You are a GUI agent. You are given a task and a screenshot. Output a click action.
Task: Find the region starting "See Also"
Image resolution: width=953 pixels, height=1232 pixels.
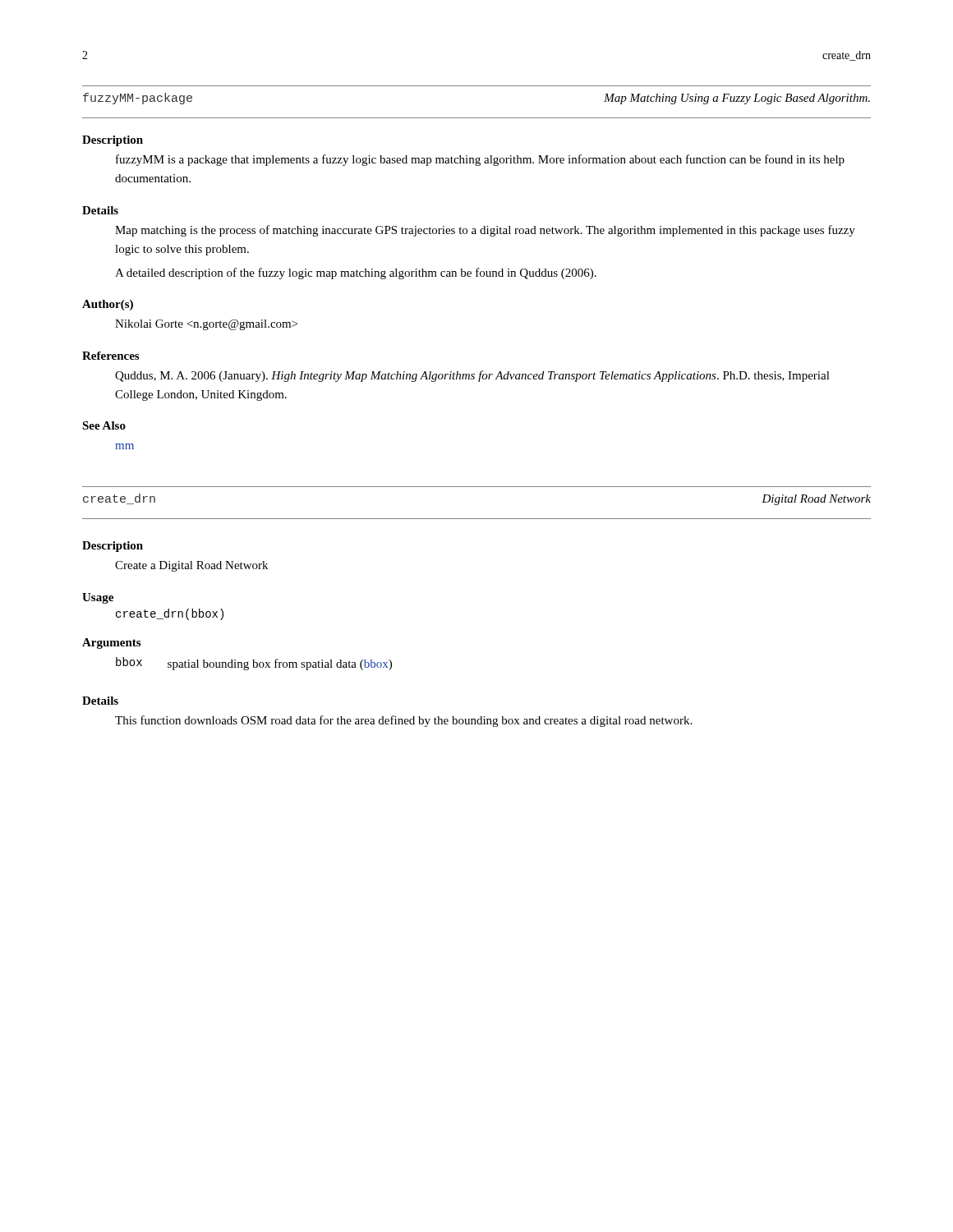point(104,425)
